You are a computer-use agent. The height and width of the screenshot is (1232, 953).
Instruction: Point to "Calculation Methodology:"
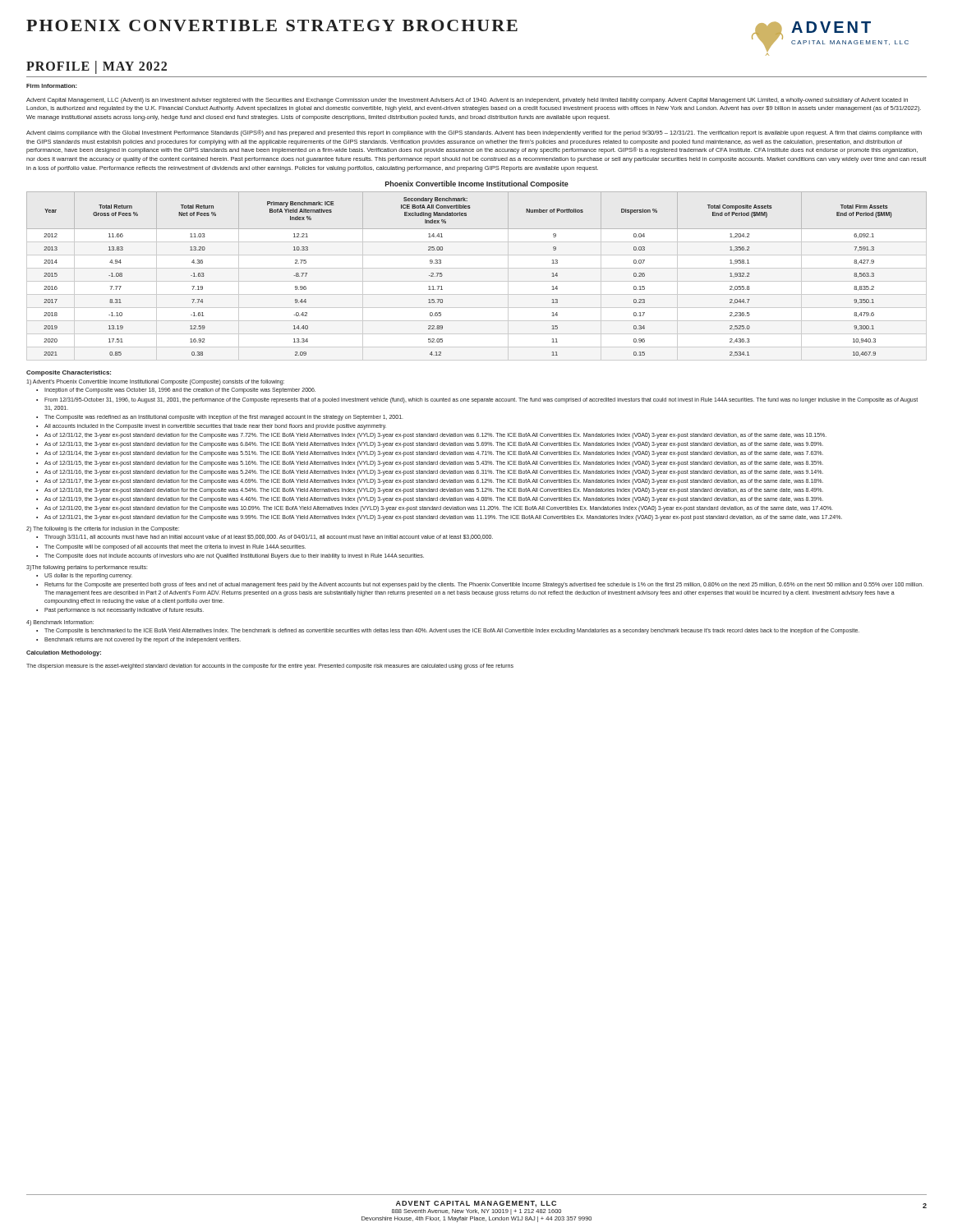point(64,652)
